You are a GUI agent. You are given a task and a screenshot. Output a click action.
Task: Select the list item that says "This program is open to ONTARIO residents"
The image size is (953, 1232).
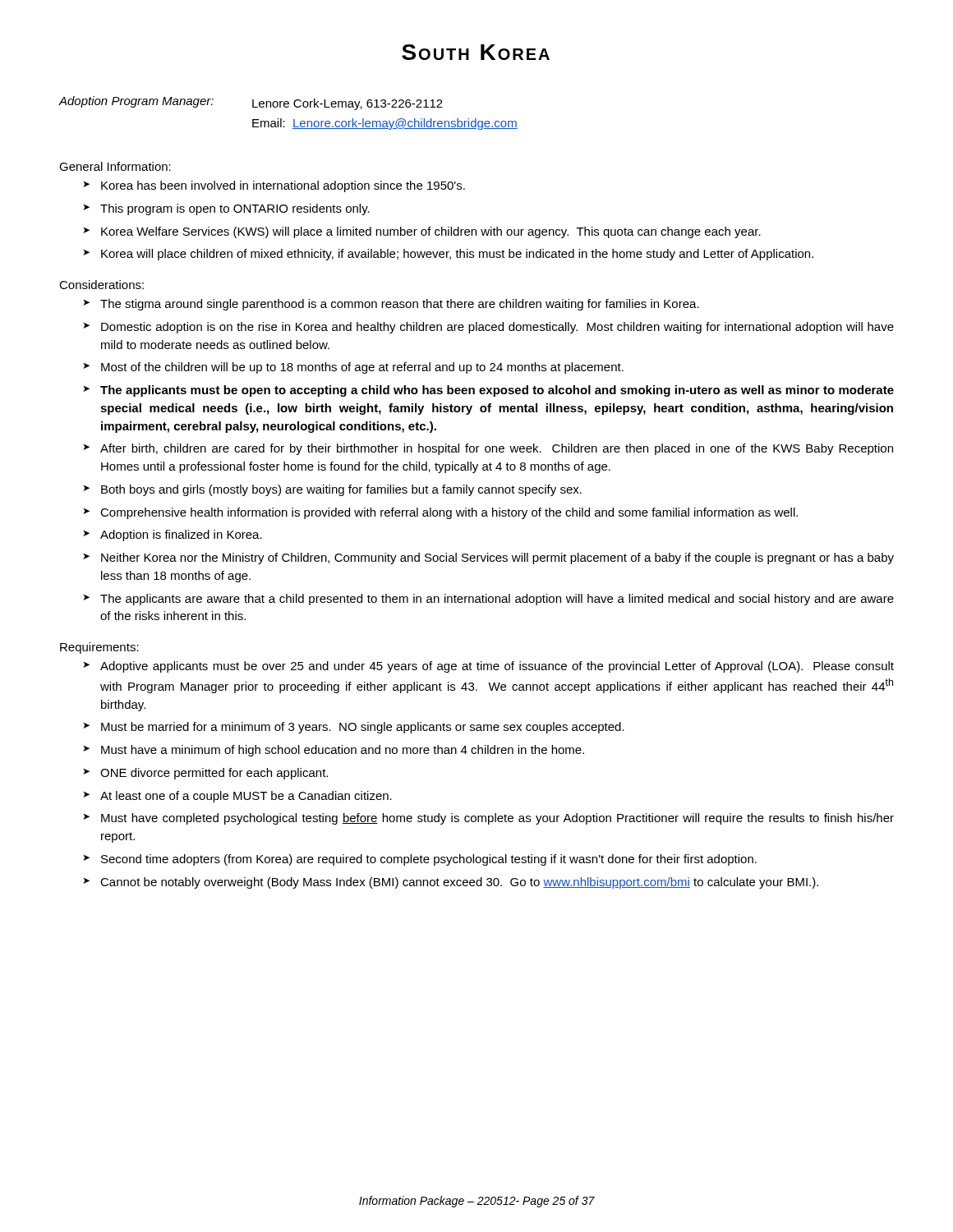[235, 208]
